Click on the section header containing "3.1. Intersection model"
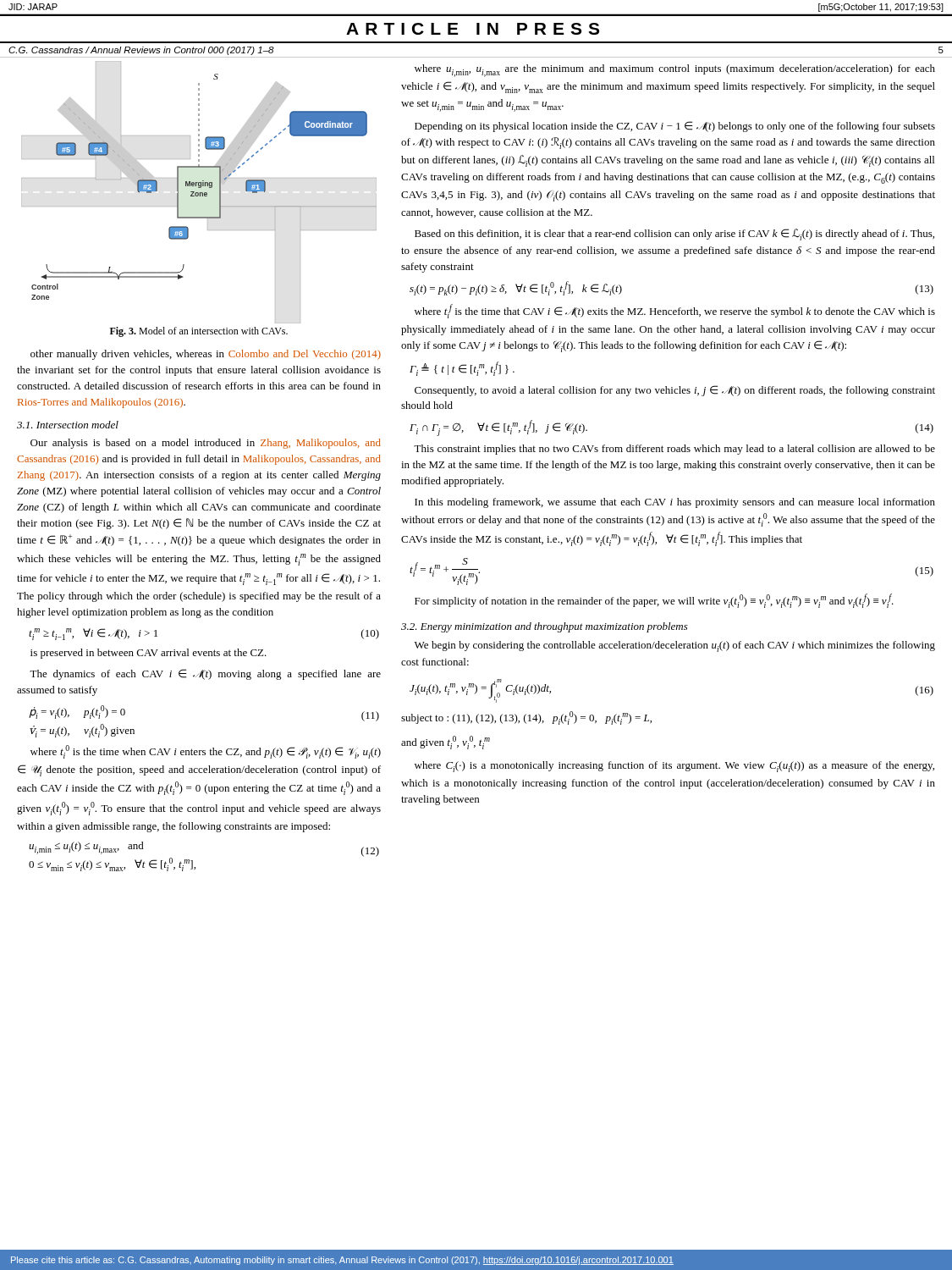This screenshot has width=952, height=1270. pos(68,425)
